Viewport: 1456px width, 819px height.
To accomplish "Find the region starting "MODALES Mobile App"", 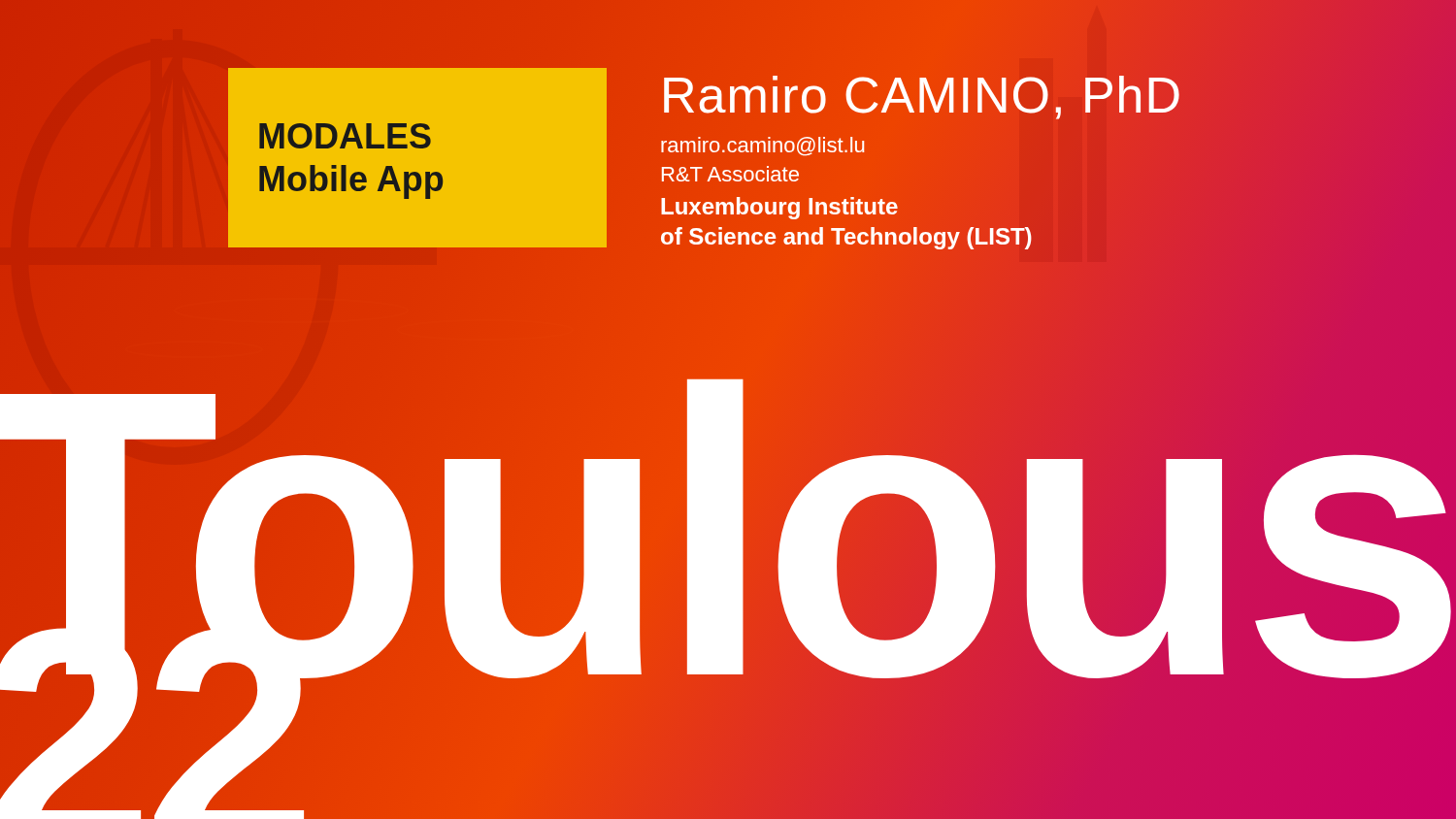I will pos(417,158).
